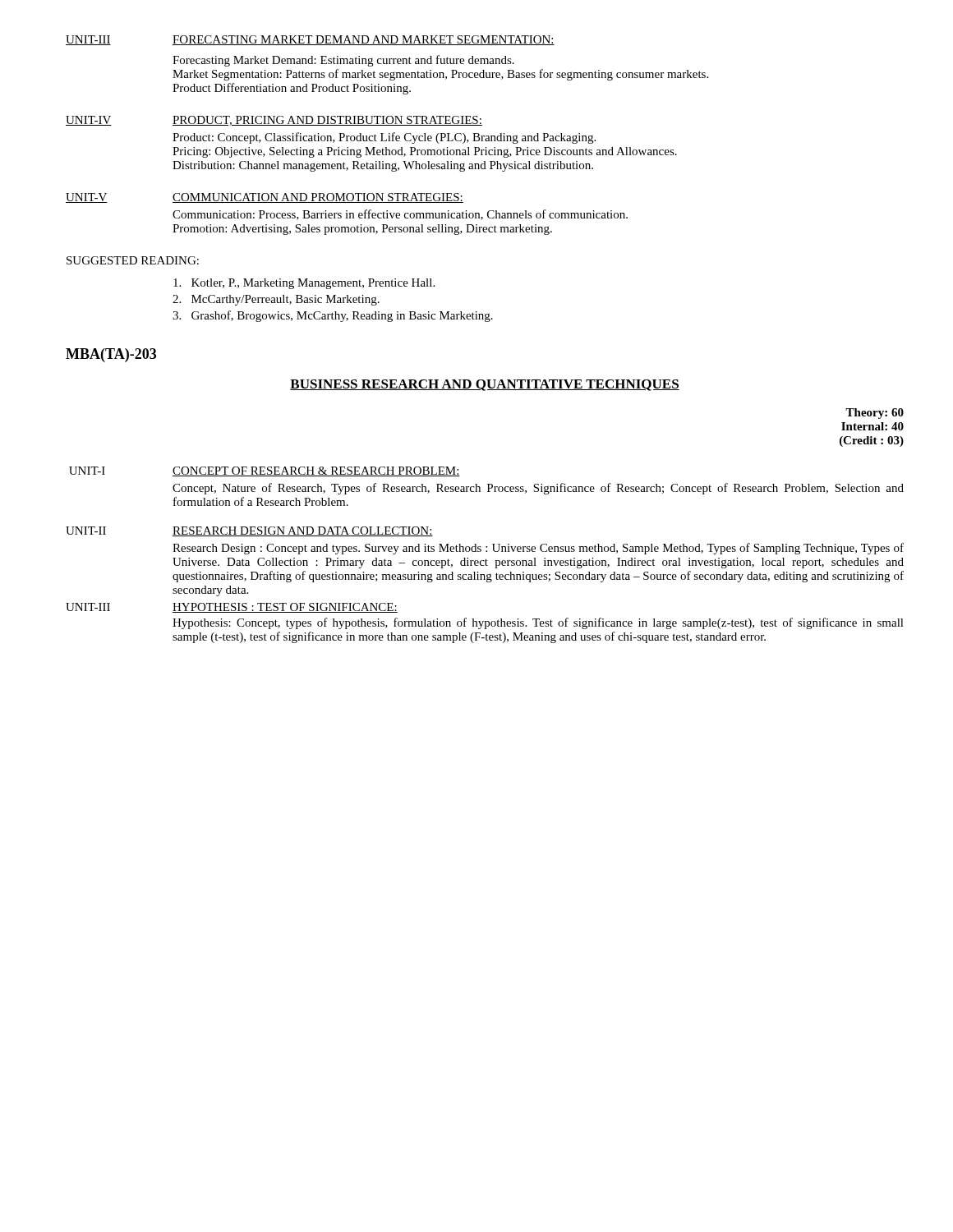Viewport: 953px width, 1232px height.
Task: Point to the text block starting "Kotler, P., Marketing Management, Prentice Hall."
Action: pyautogui.click(x=304, y=283)
